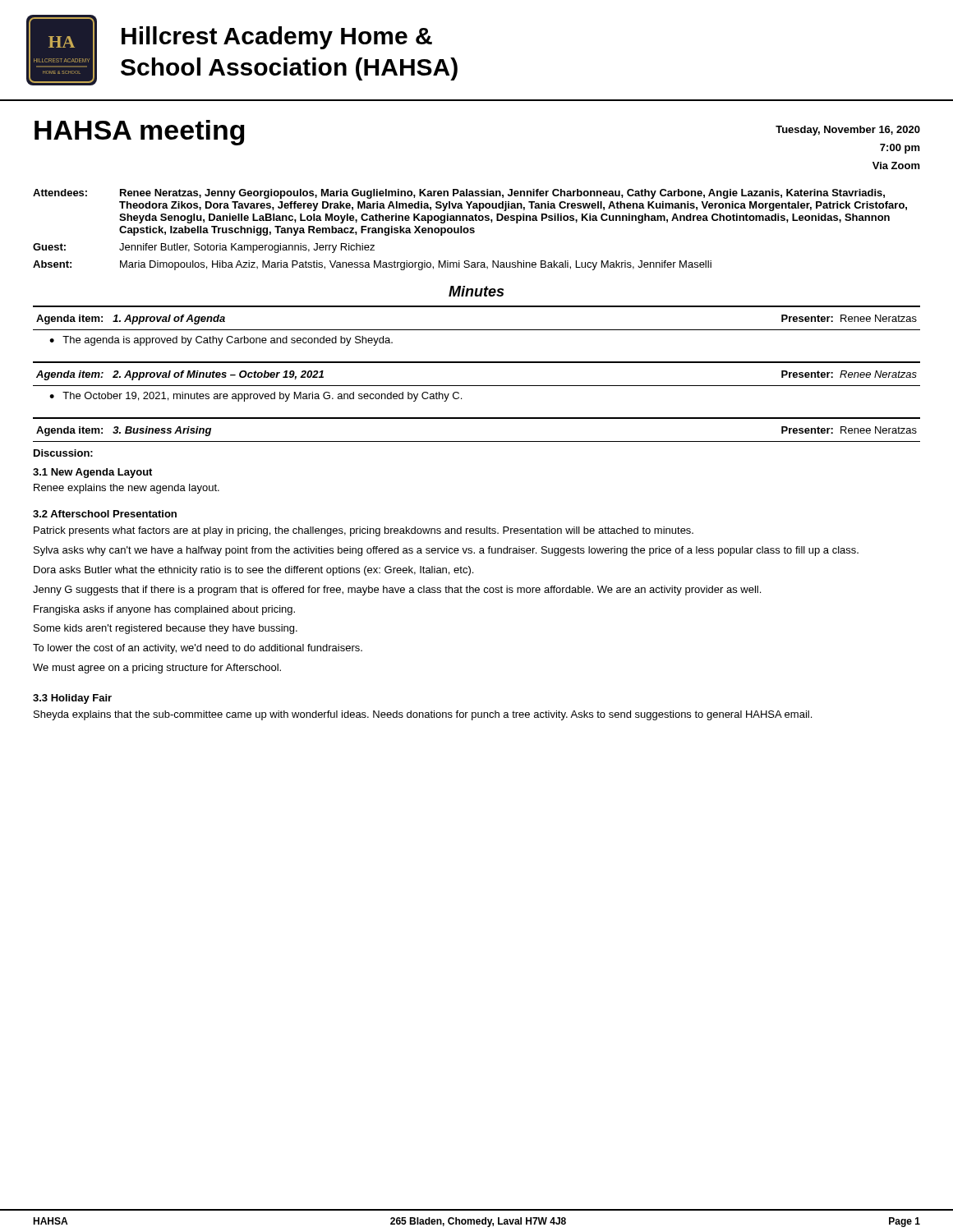Click the passage that begins "Dora asks Butler what the ethnicity ratio"

point(254,569)
